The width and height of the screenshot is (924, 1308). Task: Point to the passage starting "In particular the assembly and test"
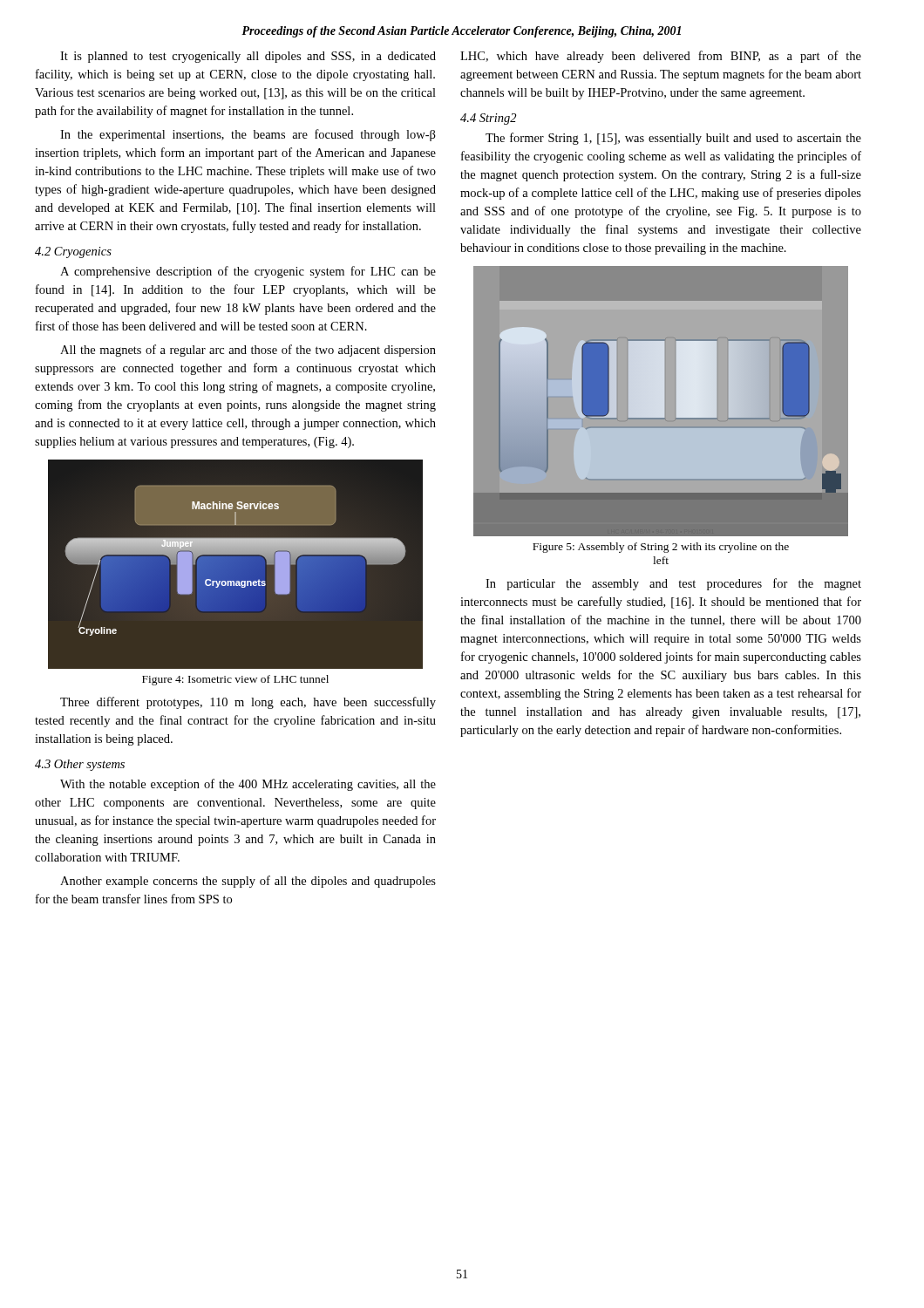661,657
